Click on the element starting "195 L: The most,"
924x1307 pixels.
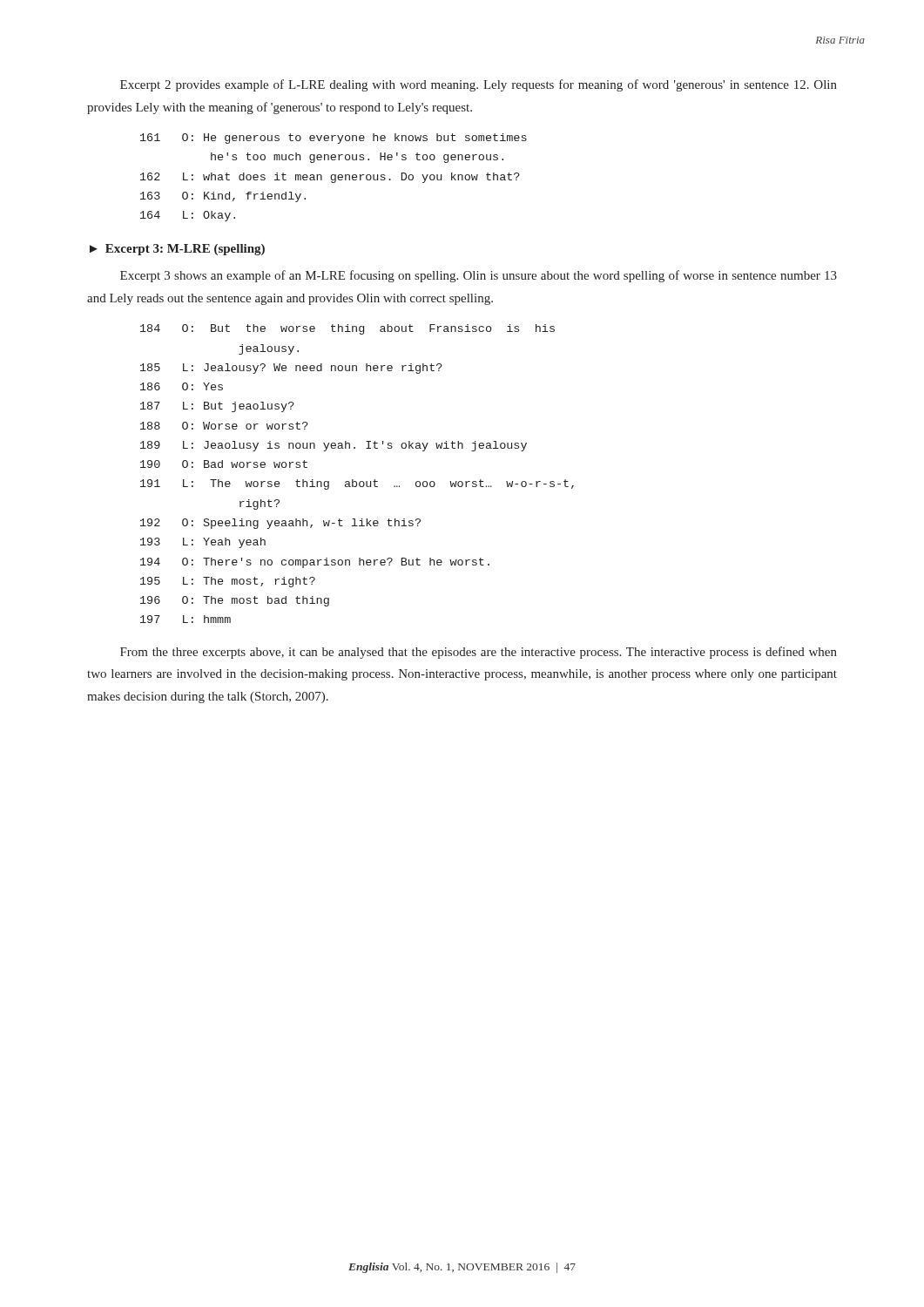[x=228, y=581]
